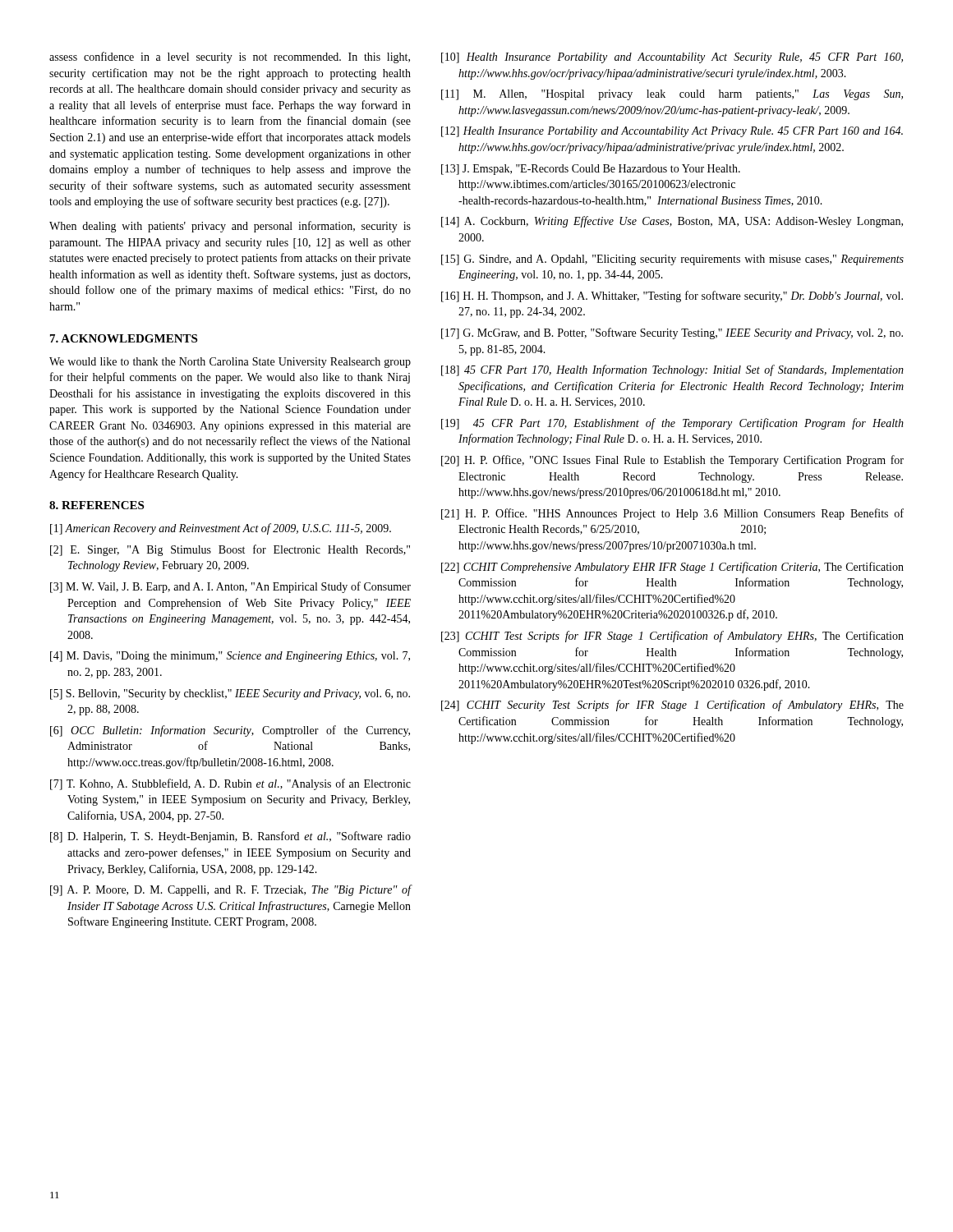Find the block on this page that starts "[11] M. Allen, "Hospital privacy leak"

(672, 102)
